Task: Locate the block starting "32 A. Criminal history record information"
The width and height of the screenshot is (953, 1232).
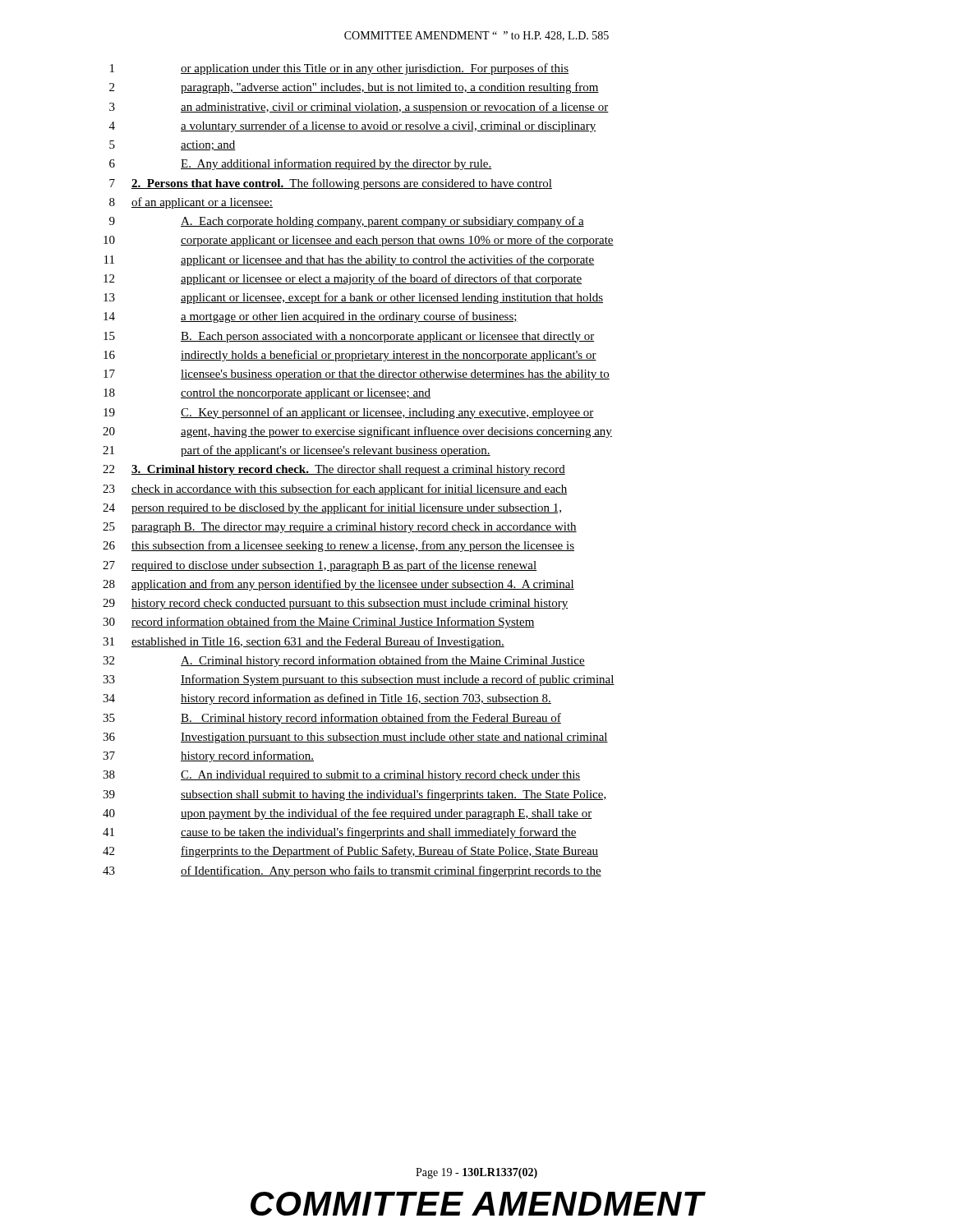Action: click(x=476, y=680)
